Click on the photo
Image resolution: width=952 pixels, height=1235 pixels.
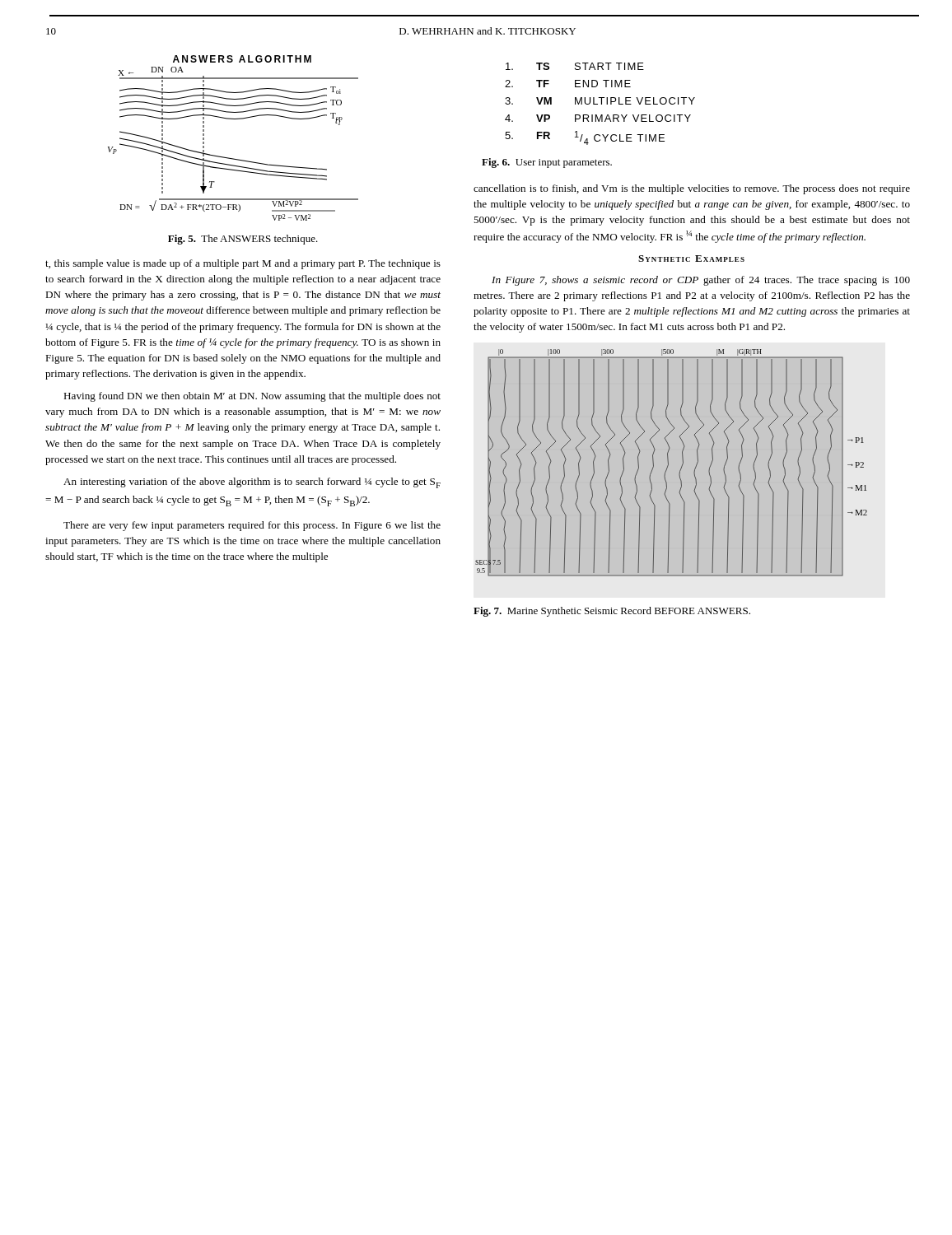click(x=679, y=472)
